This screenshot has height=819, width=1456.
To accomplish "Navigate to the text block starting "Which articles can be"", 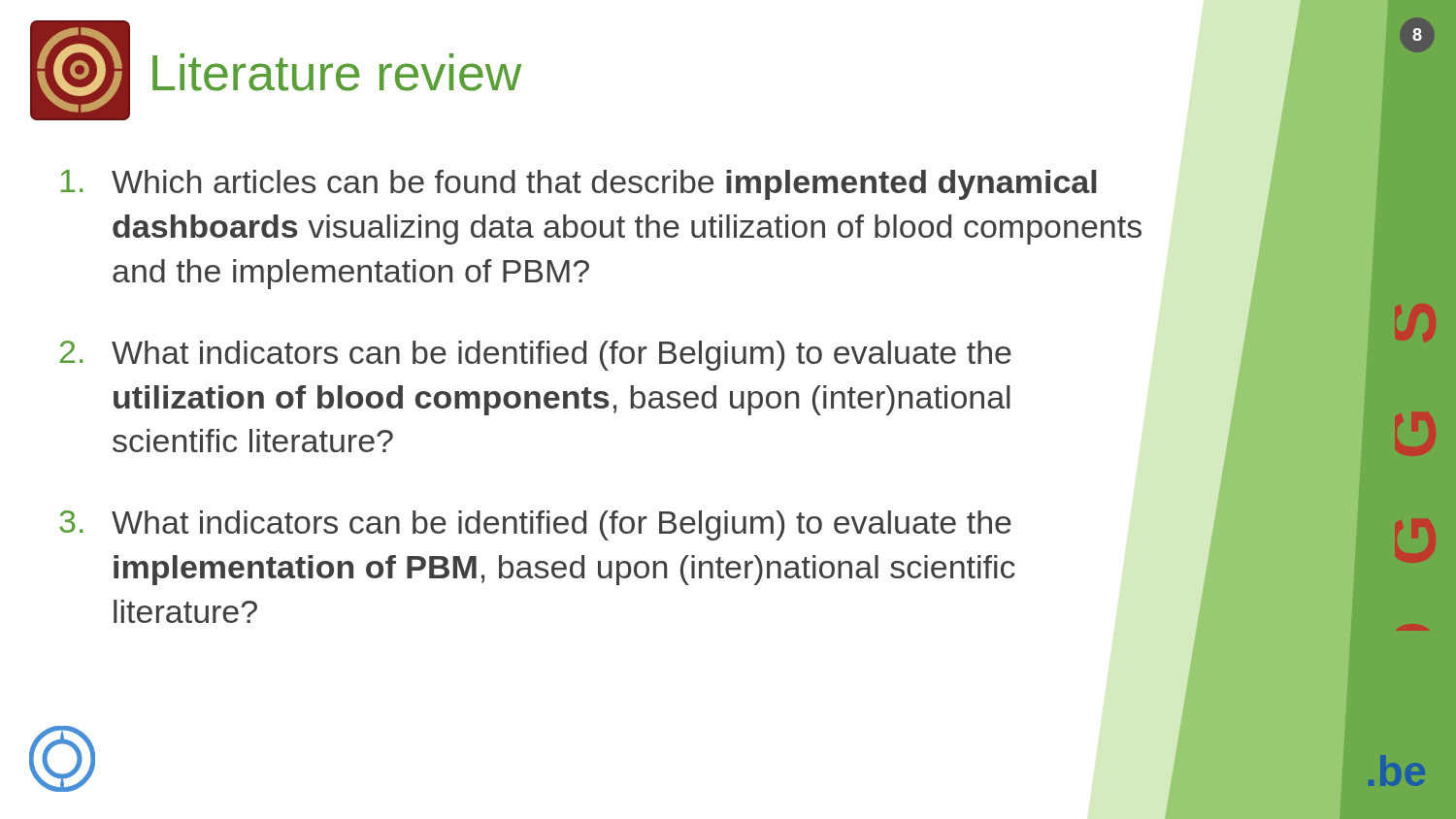I will click(x=602, y=227).
